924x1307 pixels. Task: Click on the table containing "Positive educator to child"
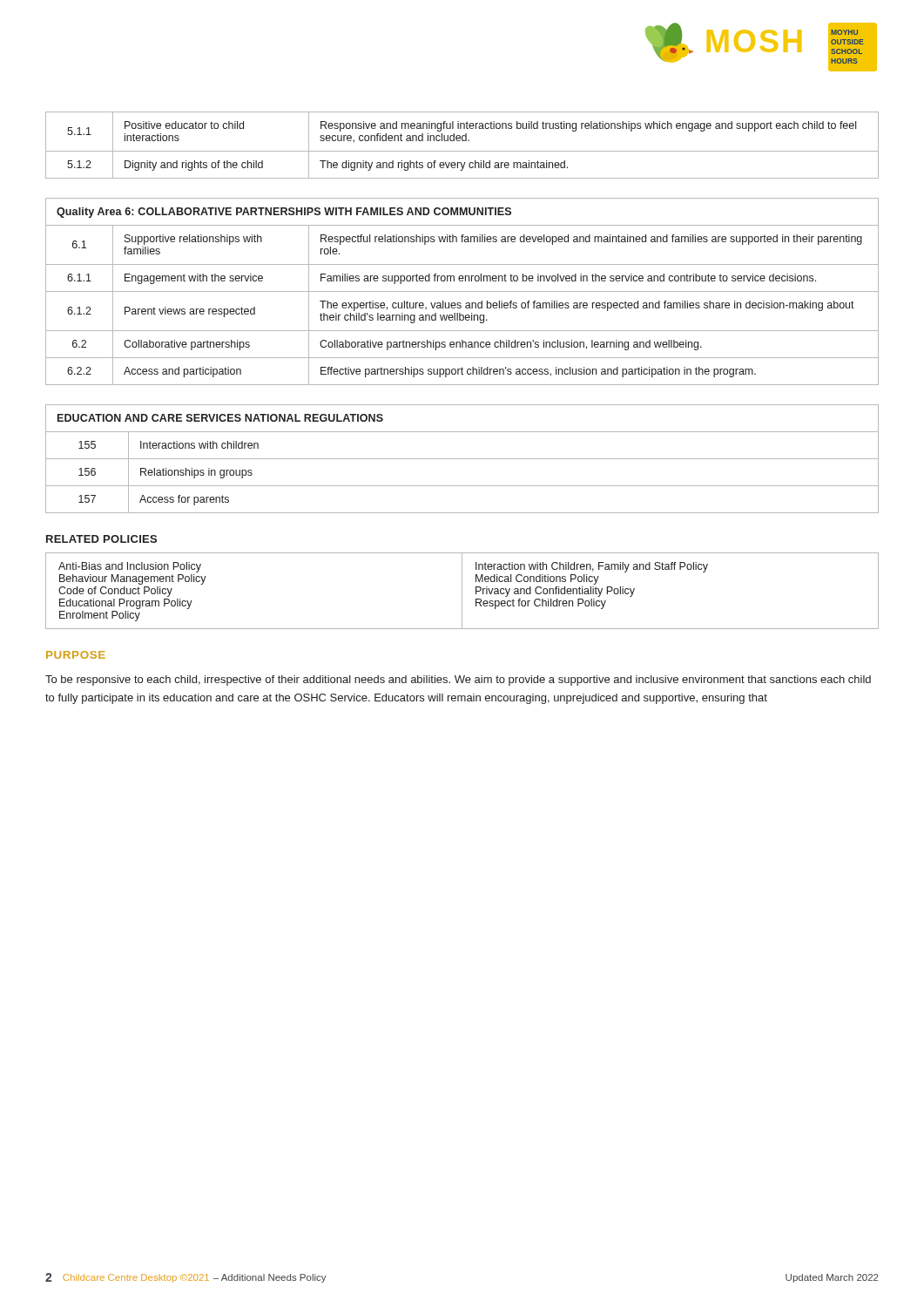462,145
